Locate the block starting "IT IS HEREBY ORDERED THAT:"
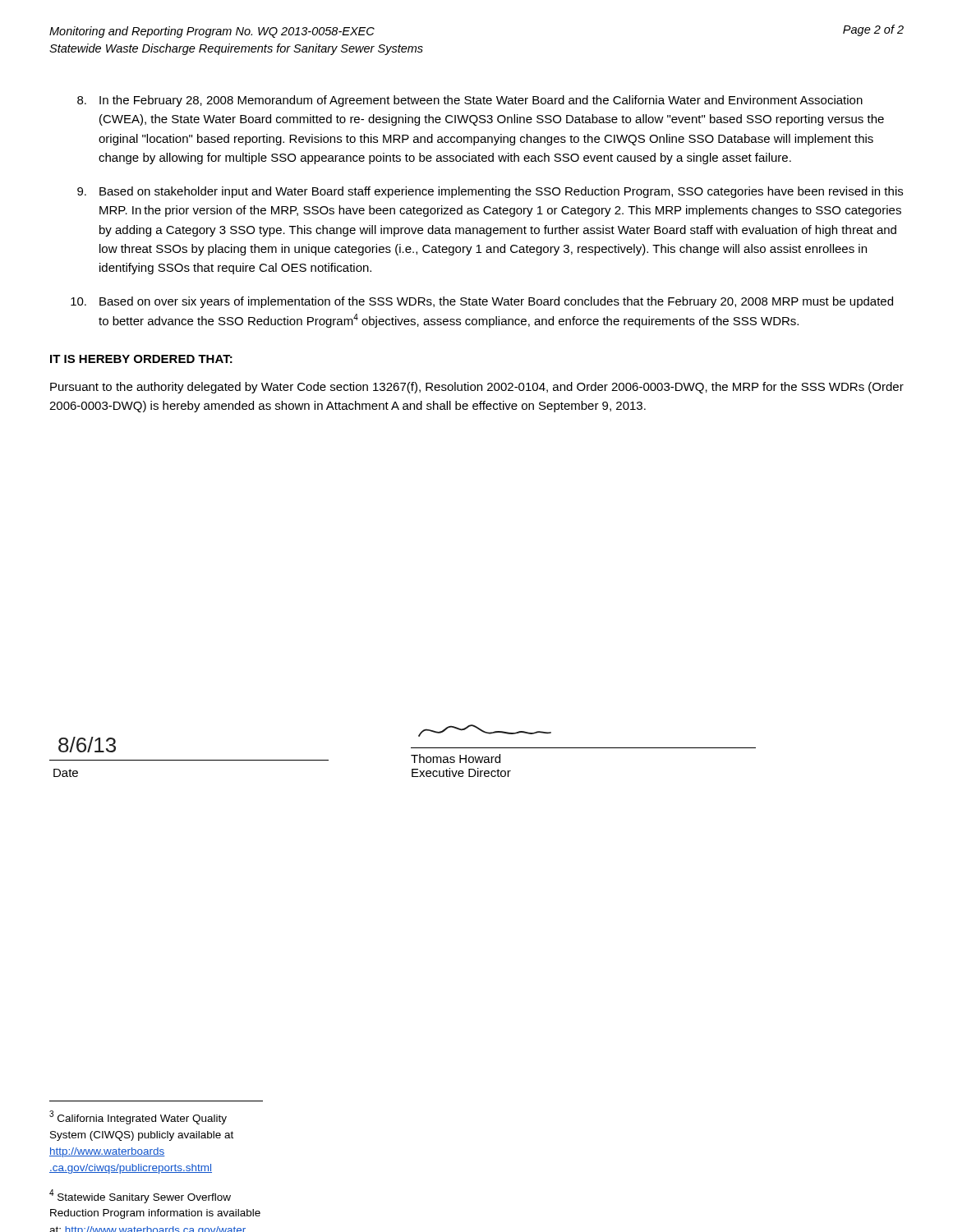 point(141,358)
